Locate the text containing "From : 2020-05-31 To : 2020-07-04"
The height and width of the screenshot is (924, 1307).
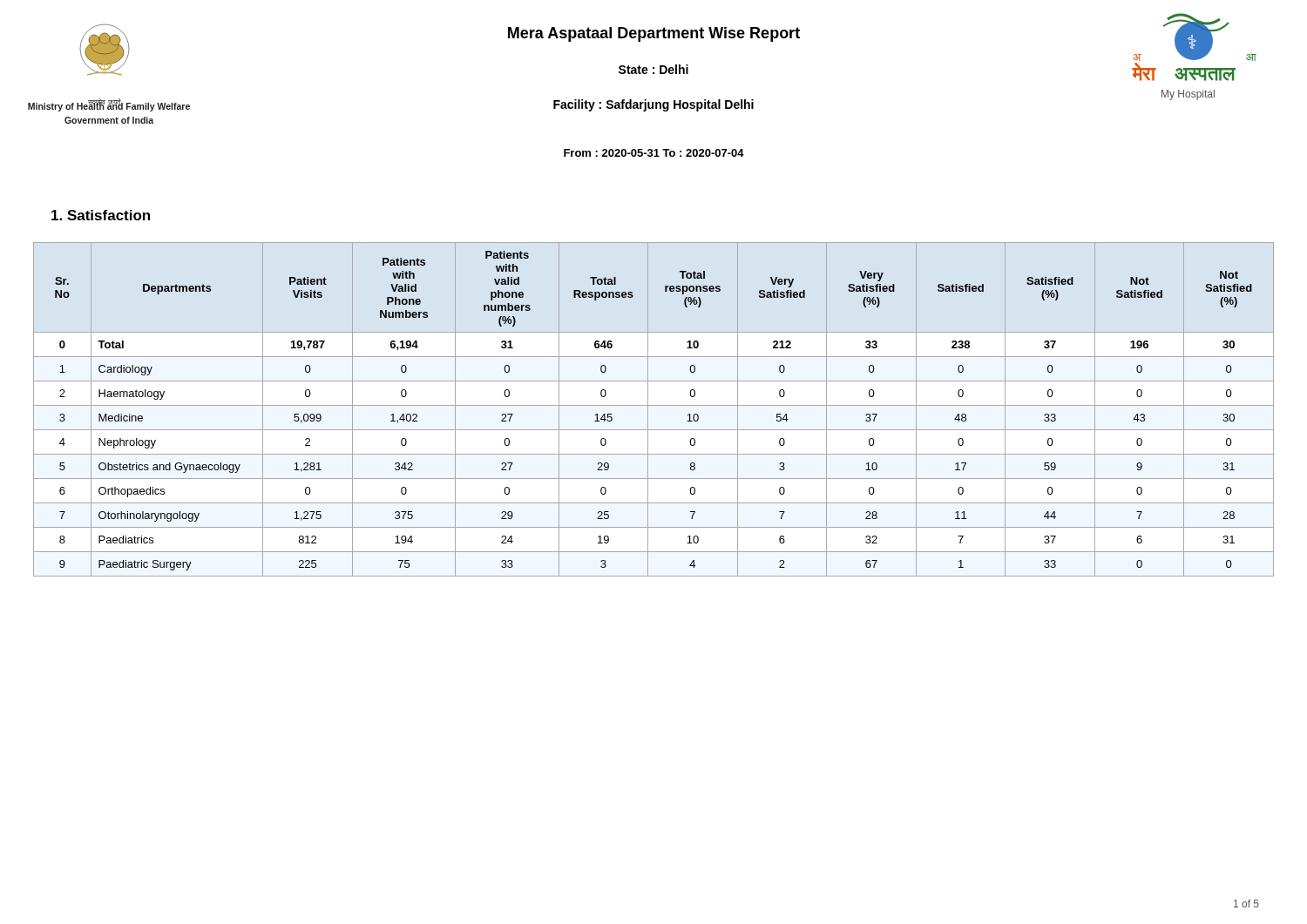click(x=653, y=153)
